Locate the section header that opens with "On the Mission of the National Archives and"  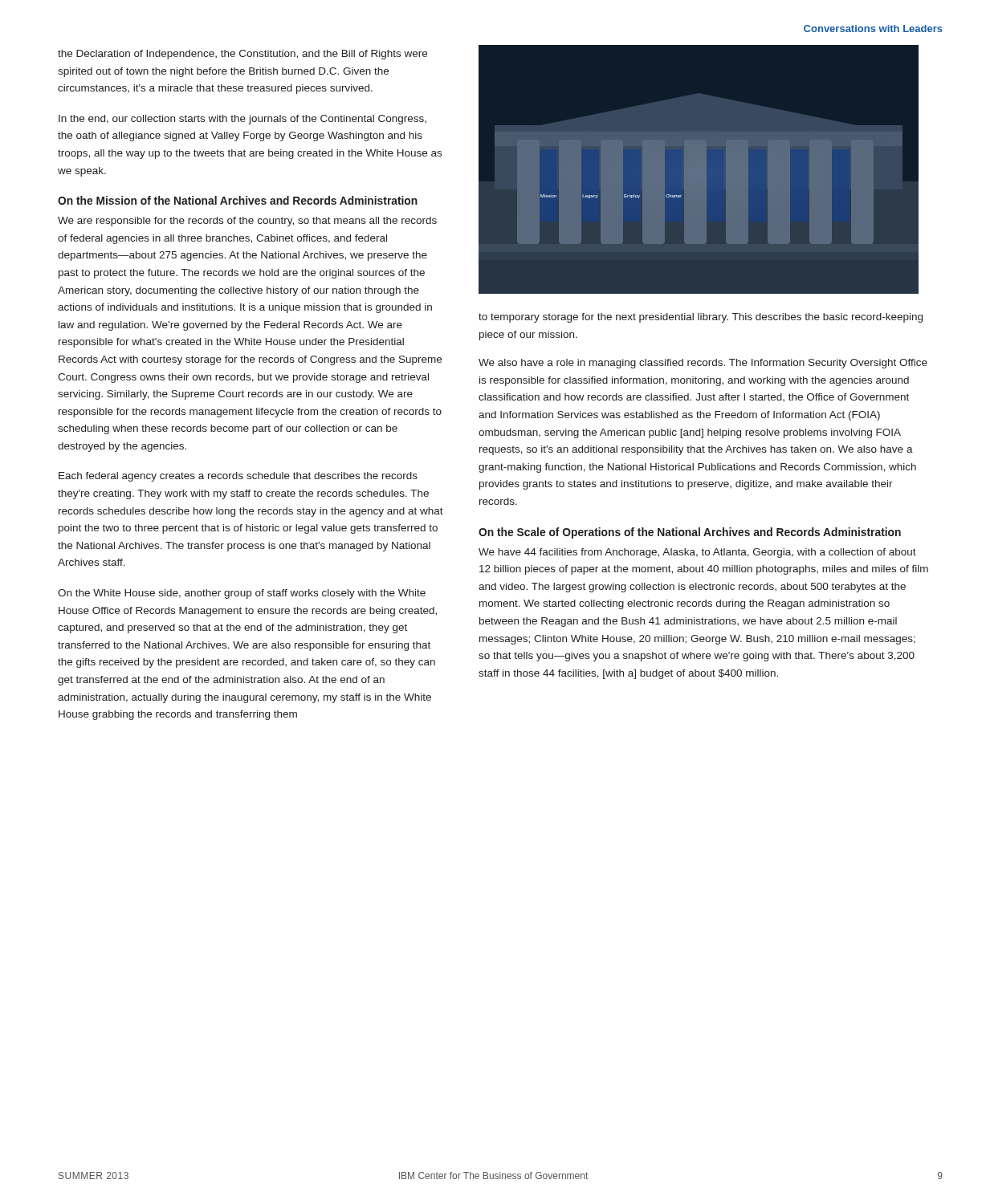[238, 201]
